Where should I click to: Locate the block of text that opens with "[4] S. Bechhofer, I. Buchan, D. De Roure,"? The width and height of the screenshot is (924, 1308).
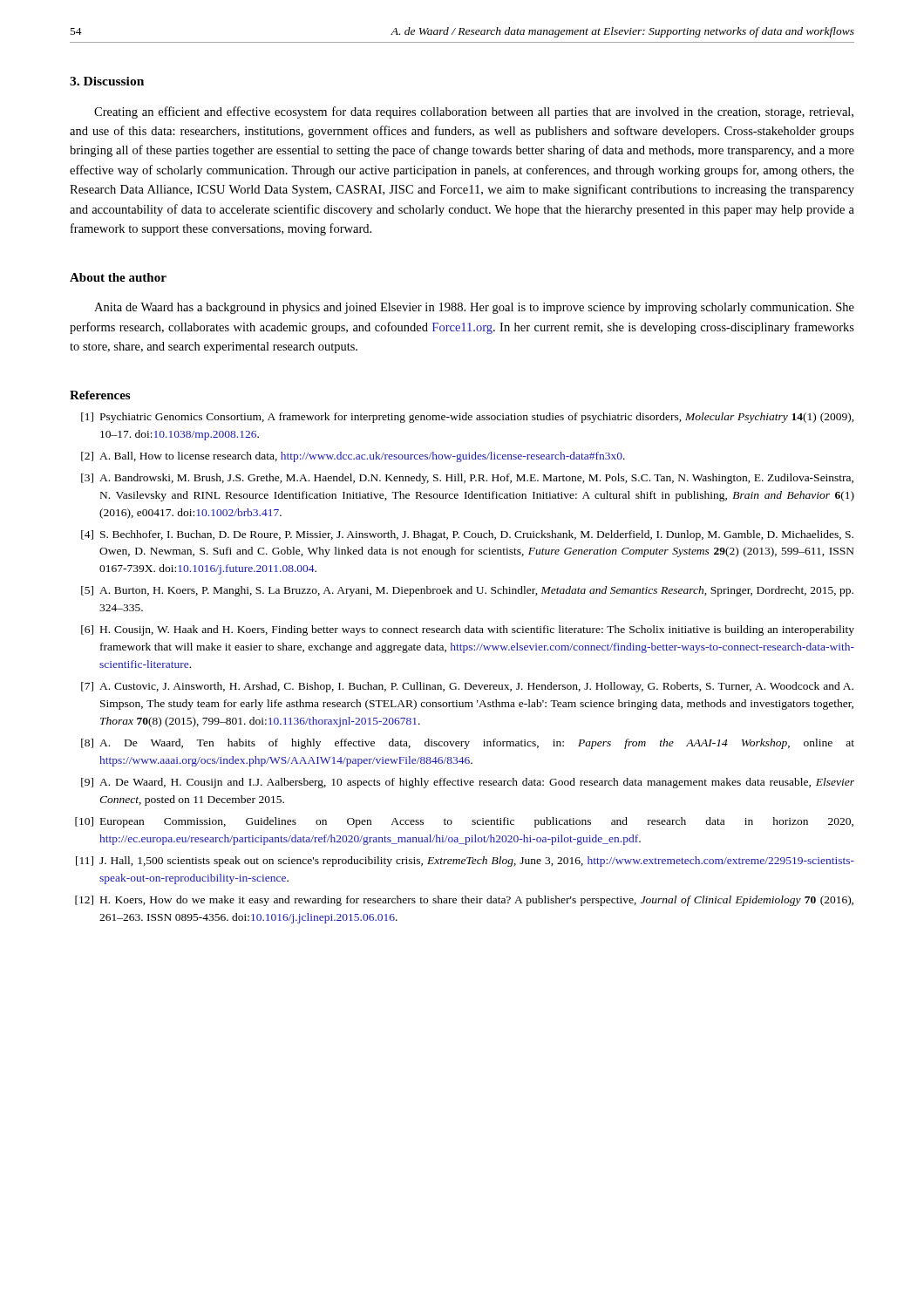click(462, 552)
